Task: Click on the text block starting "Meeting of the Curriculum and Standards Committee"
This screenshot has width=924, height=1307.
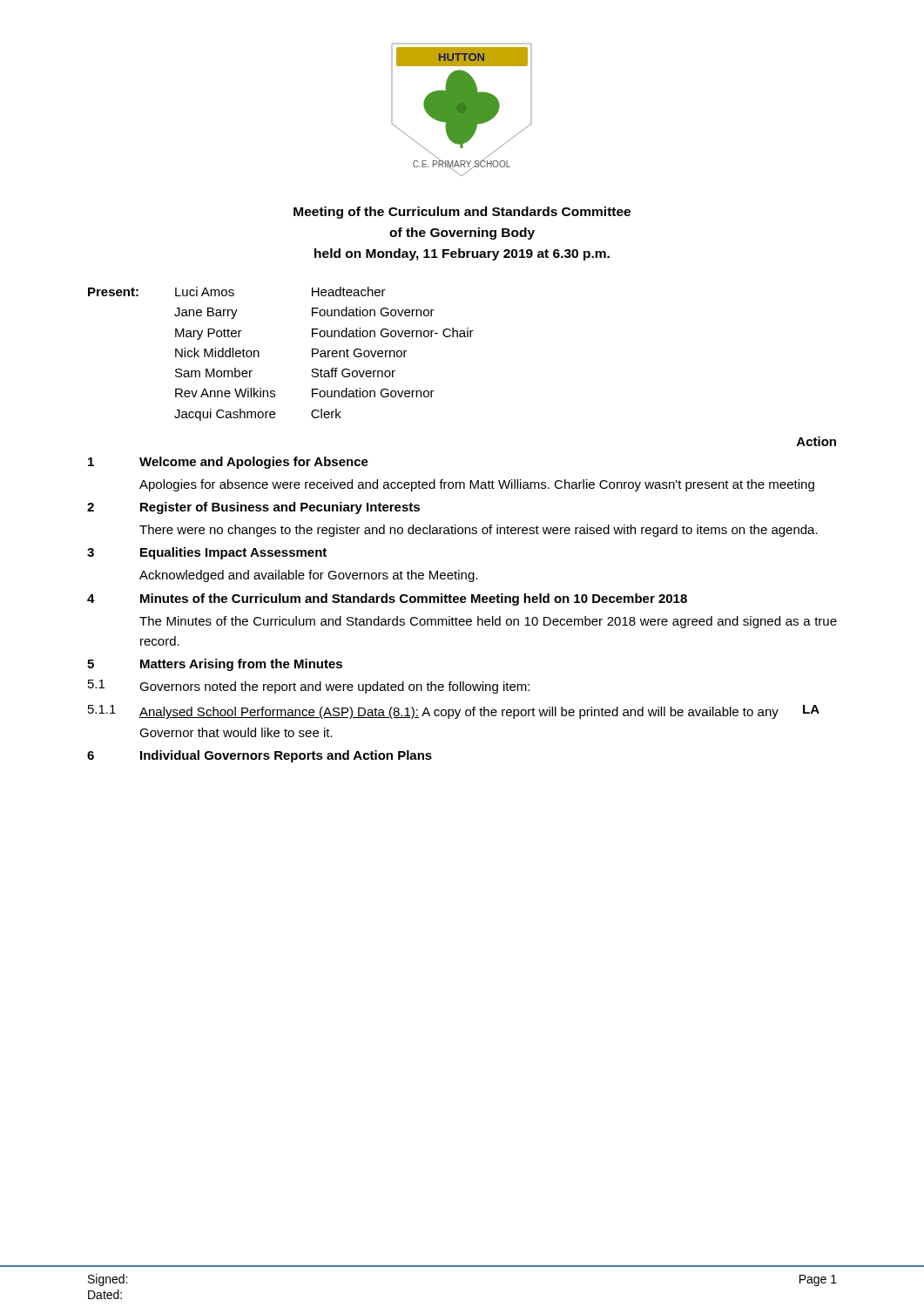Action: [462, 233]
